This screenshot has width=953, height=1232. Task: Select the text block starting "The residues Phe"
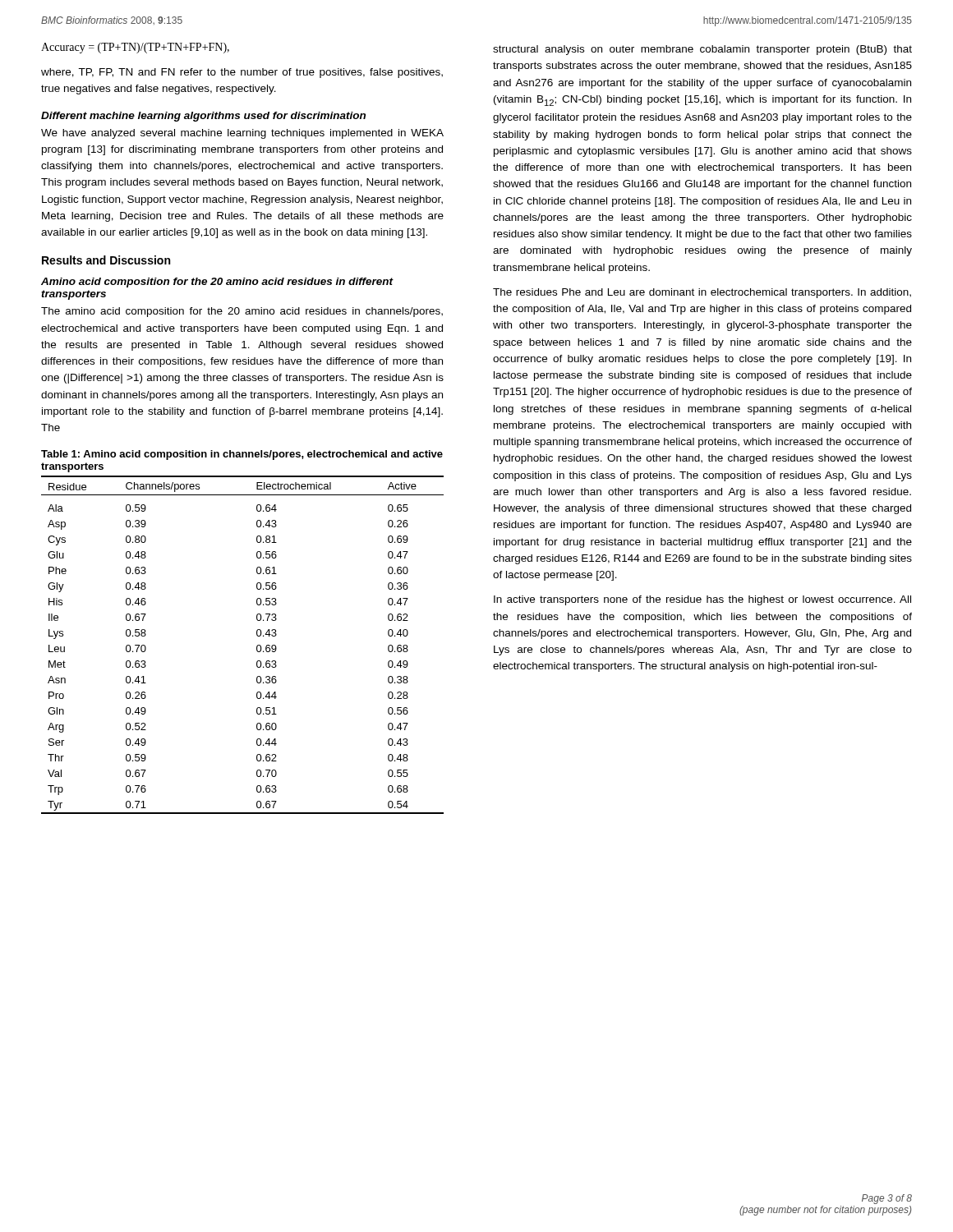[x=702, y=434]
